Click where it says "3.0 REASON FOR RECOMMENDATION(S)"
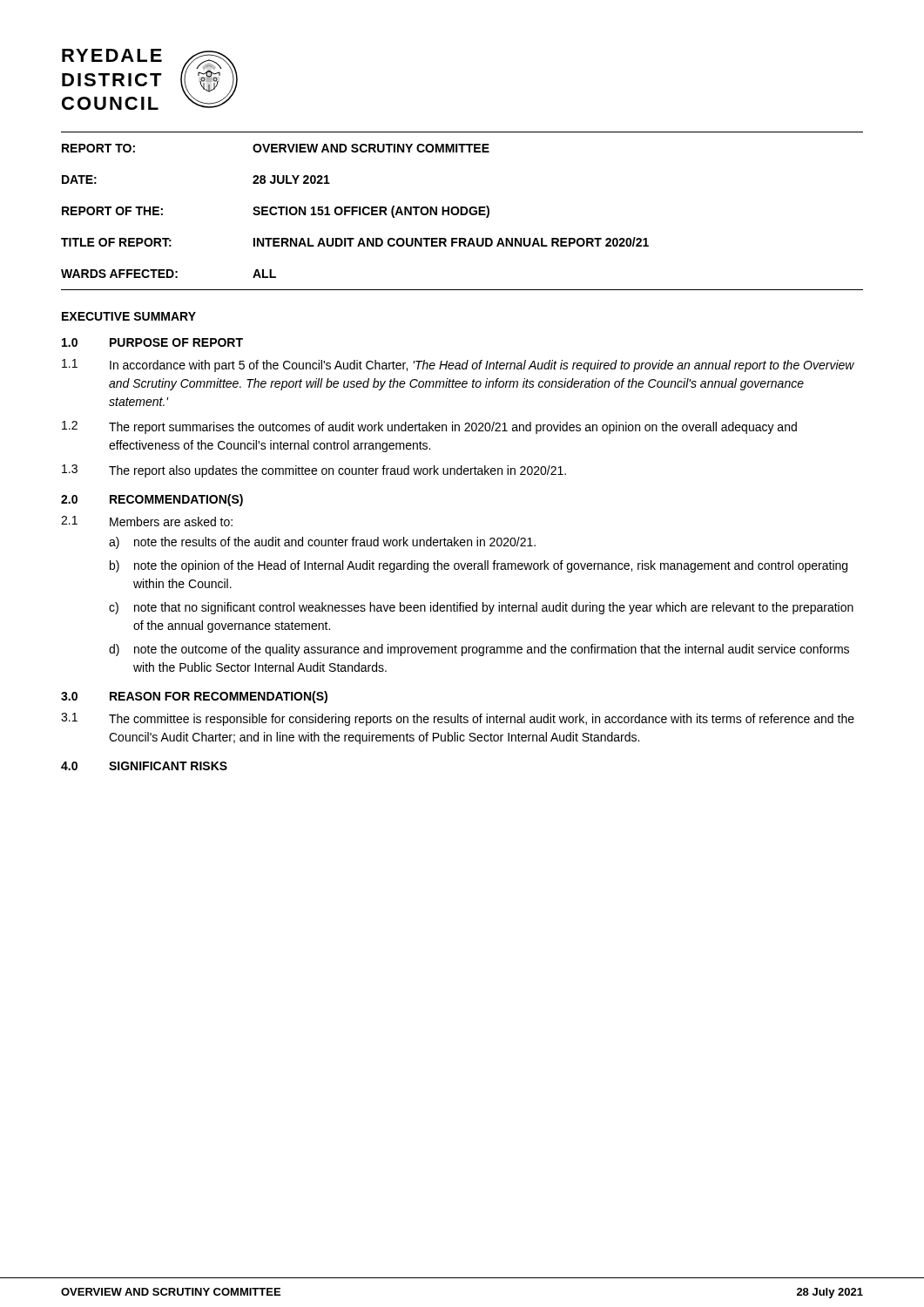 [195, 696]
